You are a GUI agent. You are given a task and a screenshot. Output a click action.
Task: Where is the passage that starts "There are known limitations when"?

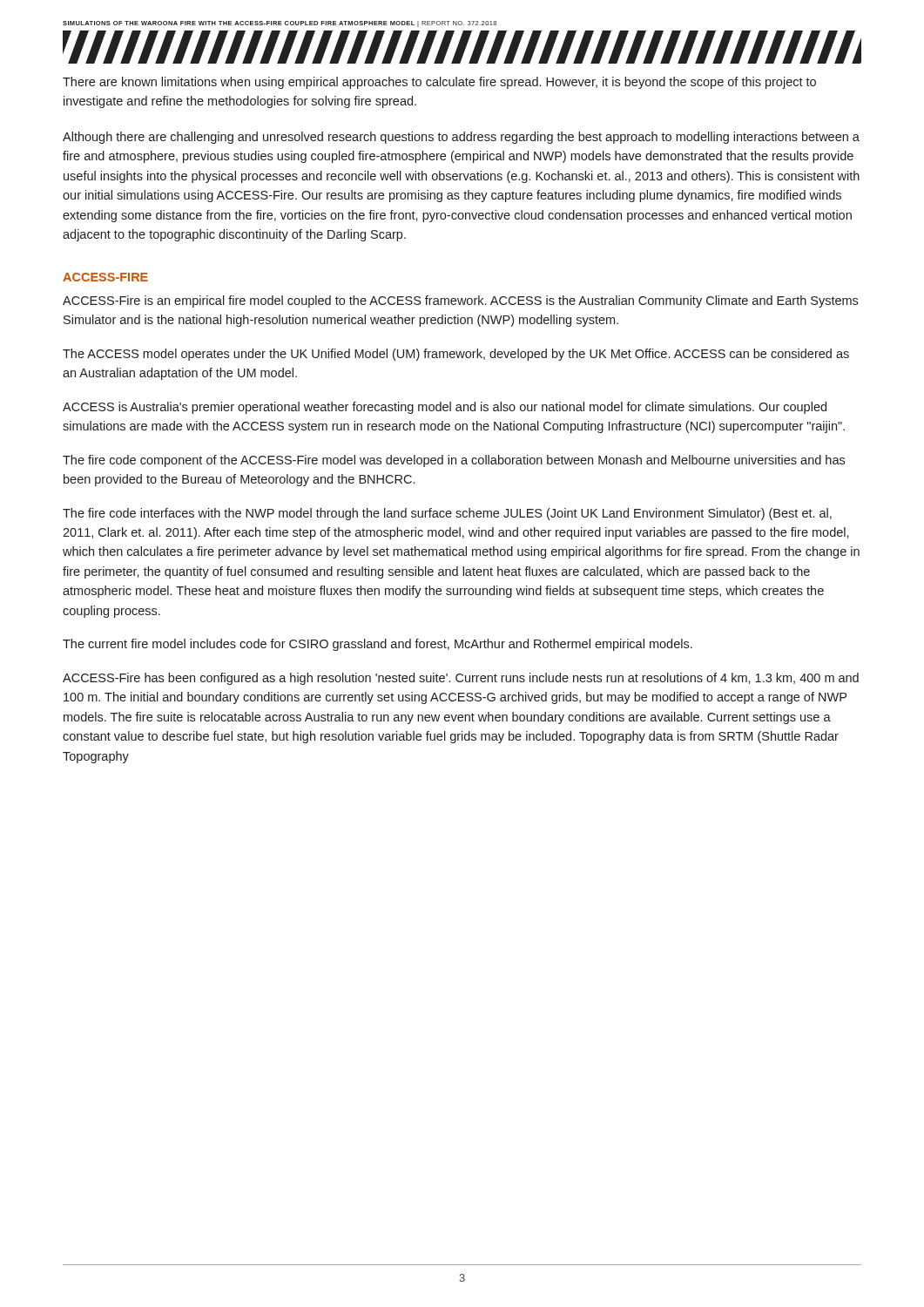pyautogui.click(x=440, y=92)
